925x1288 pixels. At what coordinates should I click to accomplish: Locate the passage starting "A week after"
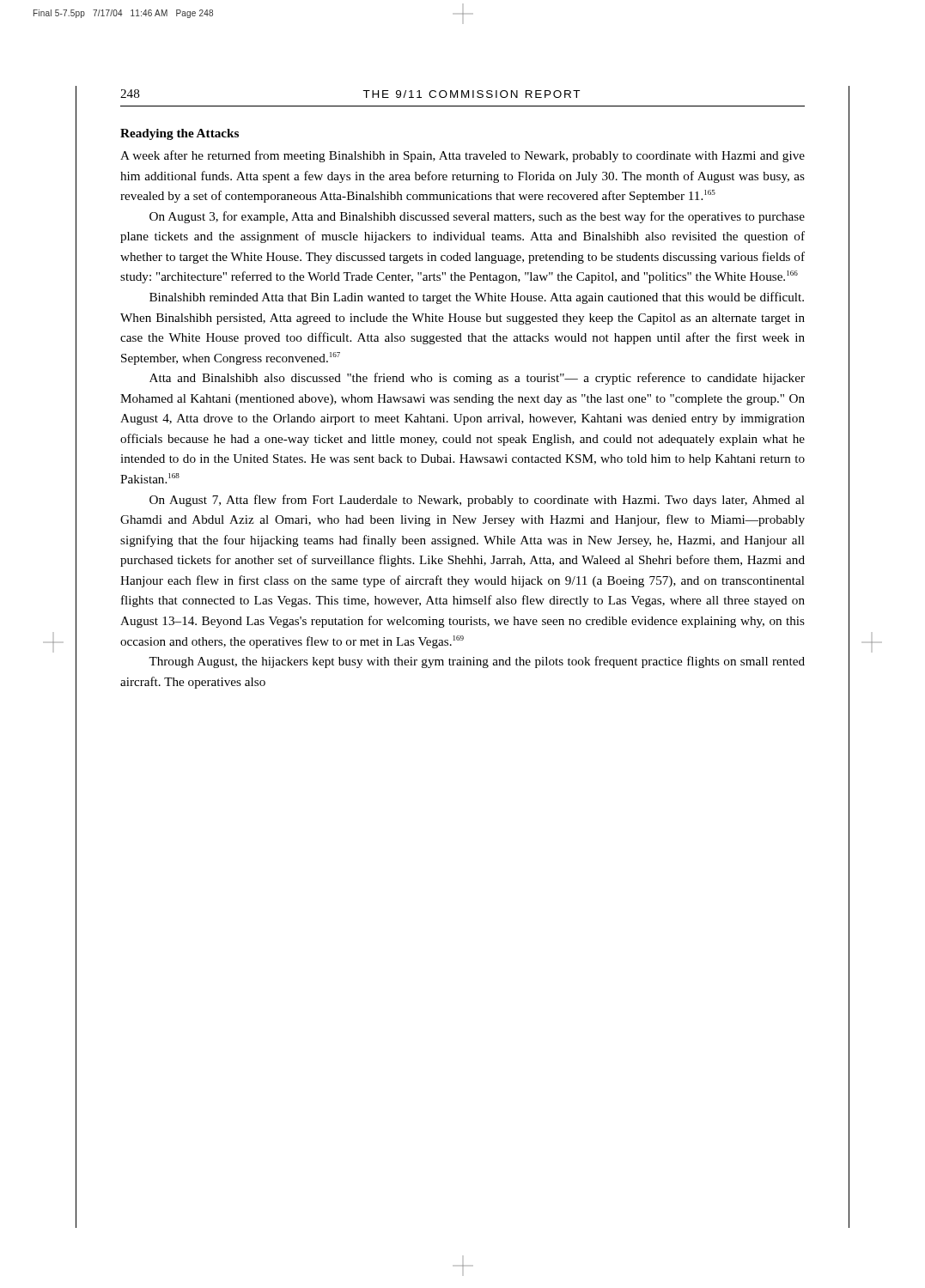462,418
